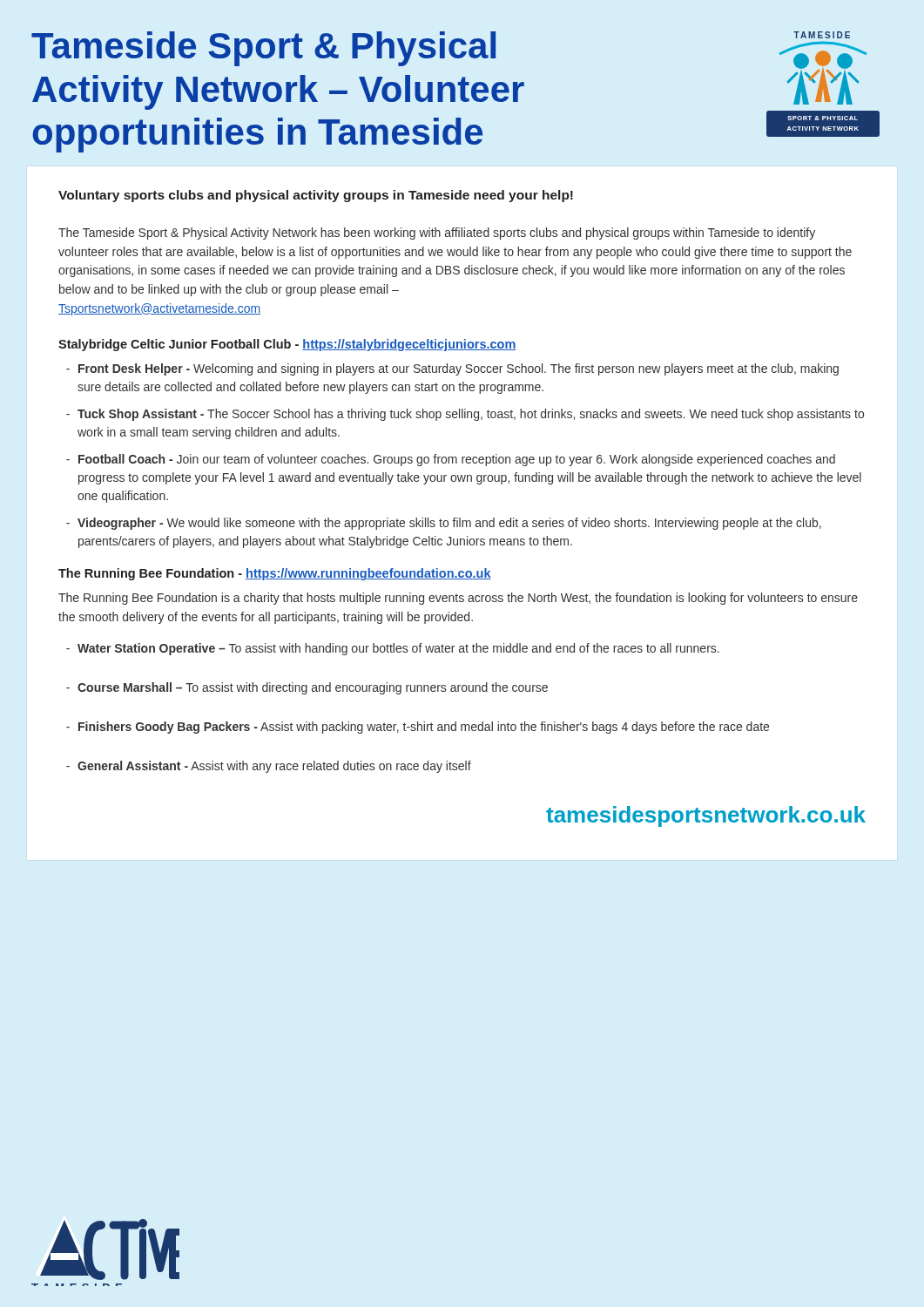Screen dimensions: 1307x924
Task: Point to the text starting "- Football Coach -"
Action: [462, 478]
